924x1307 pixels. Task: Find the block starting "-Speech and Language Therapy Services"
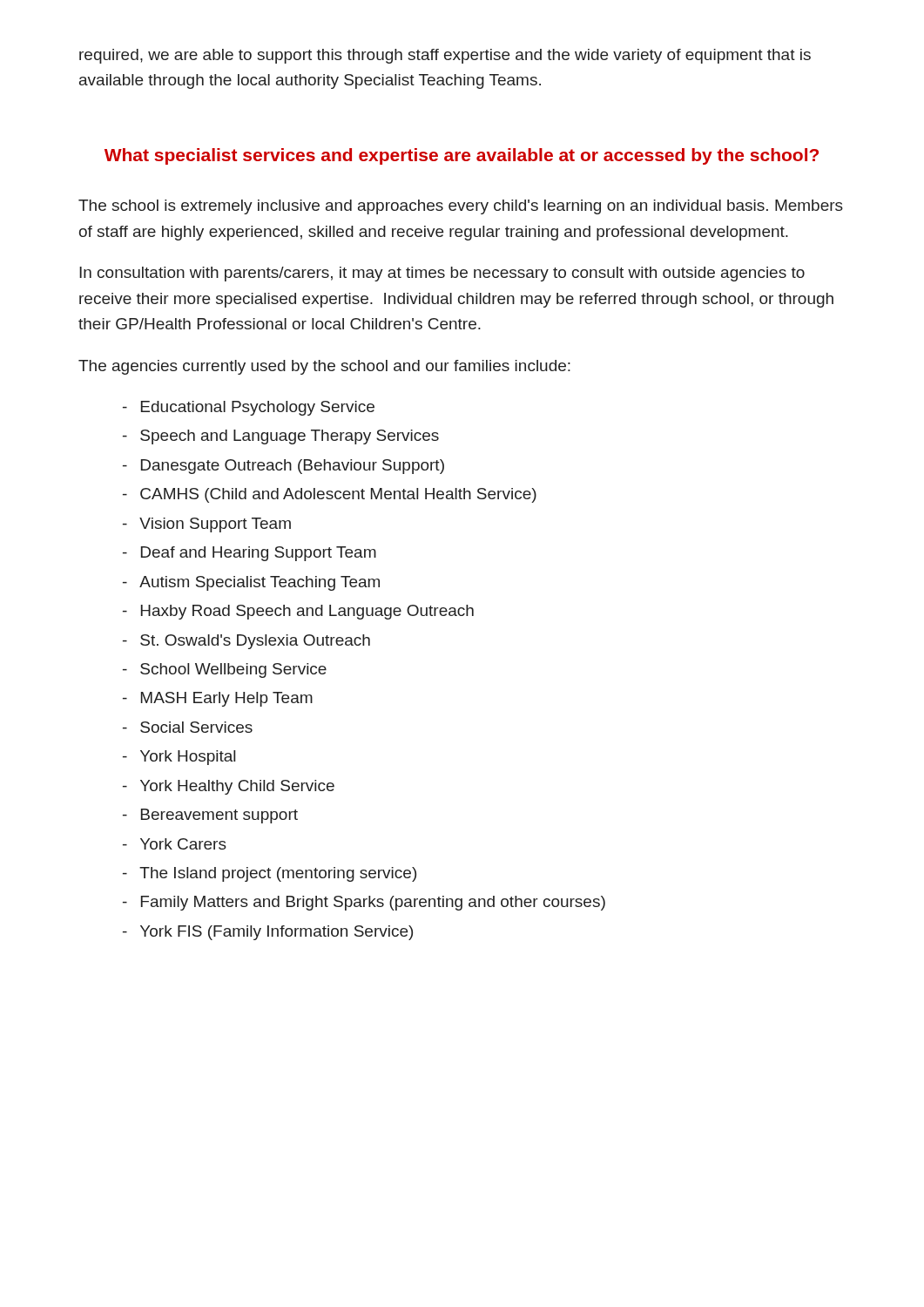281,436
